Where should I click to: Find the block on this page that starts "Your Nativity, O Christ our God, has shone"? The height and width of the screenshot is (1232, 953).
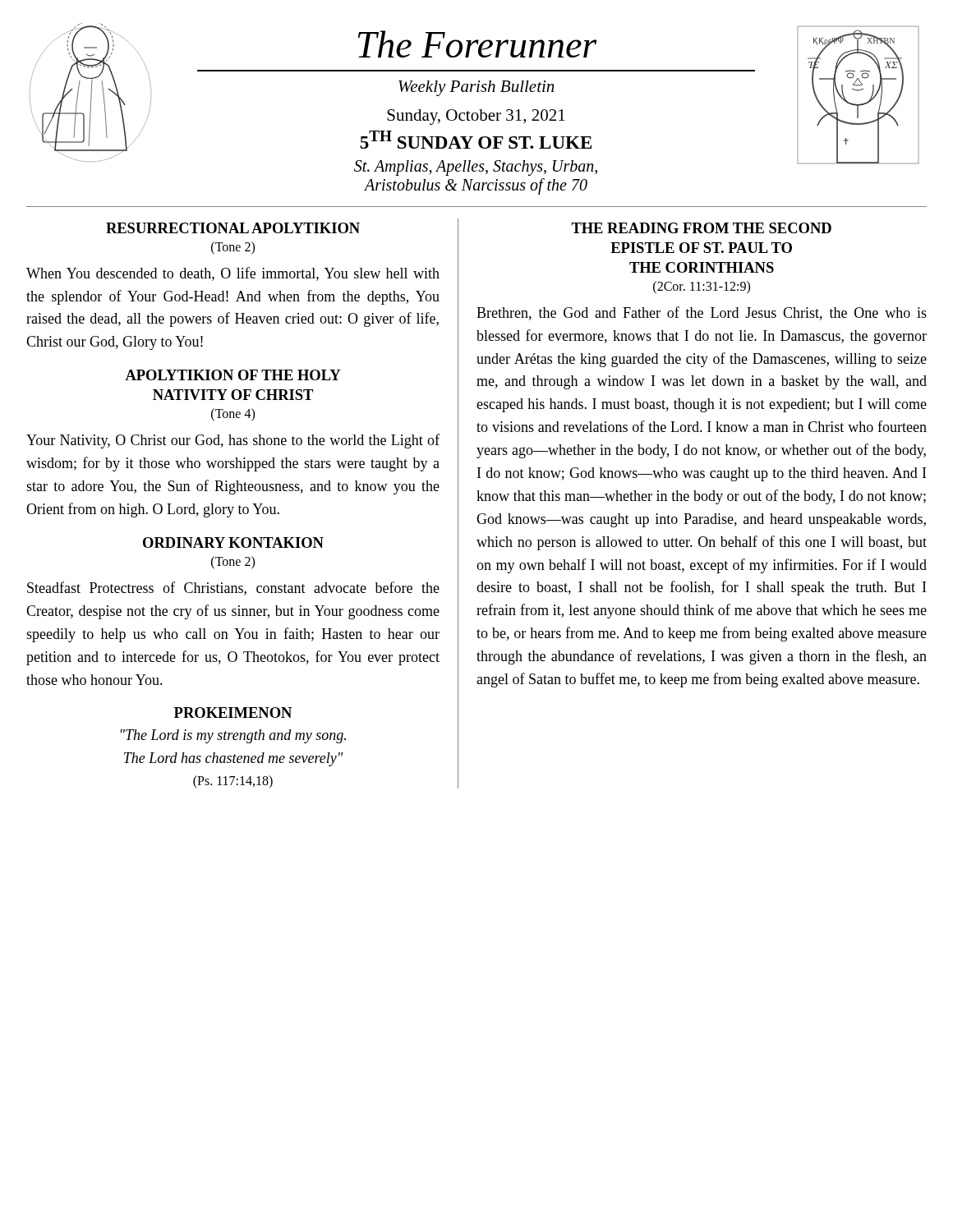pyautogui.click(x=233, y=475)
